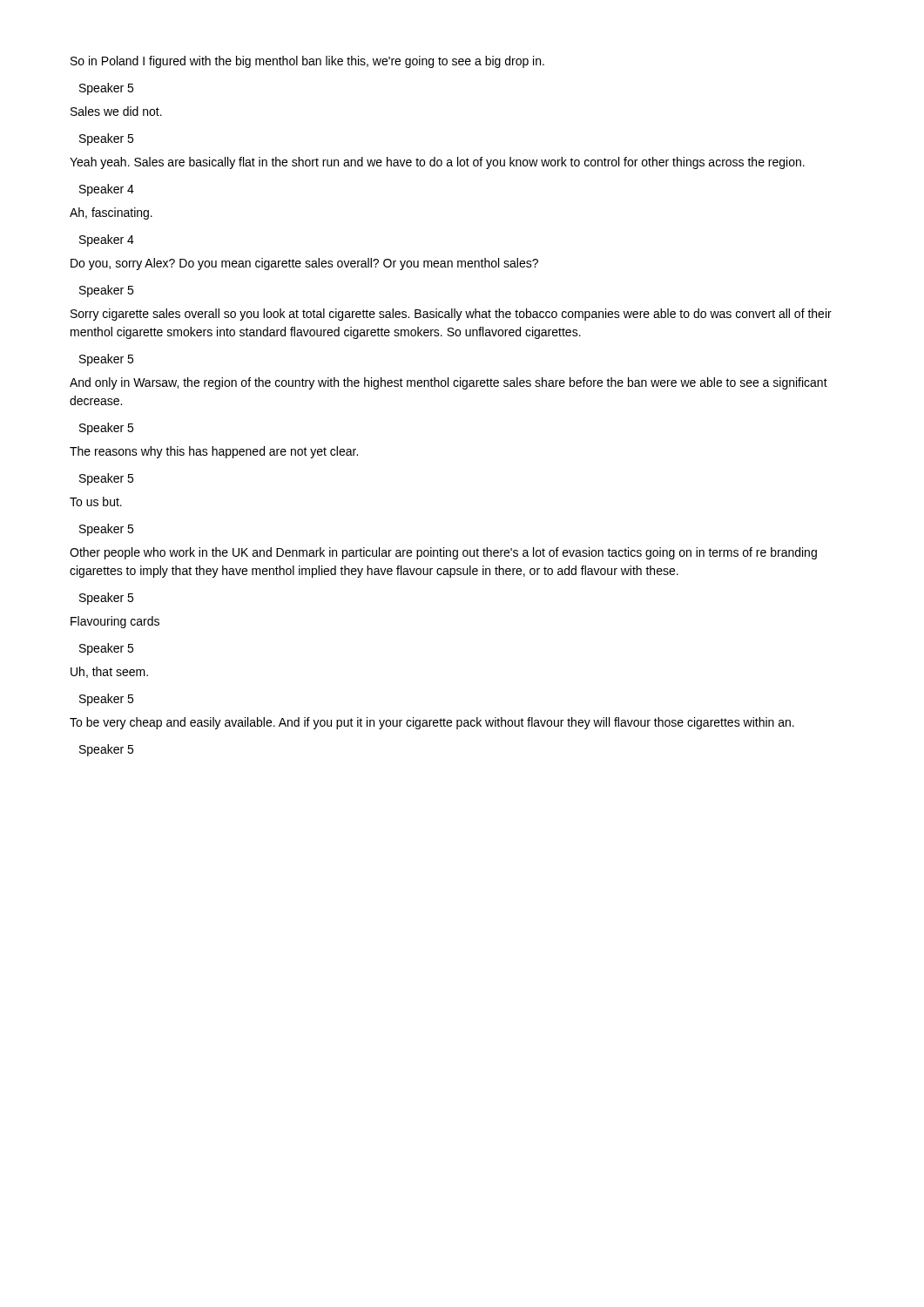Point to the block beginning "And only in Warsaw, the region"
Viewport: 924px width, 1307px height.
(x=448, y=392)
